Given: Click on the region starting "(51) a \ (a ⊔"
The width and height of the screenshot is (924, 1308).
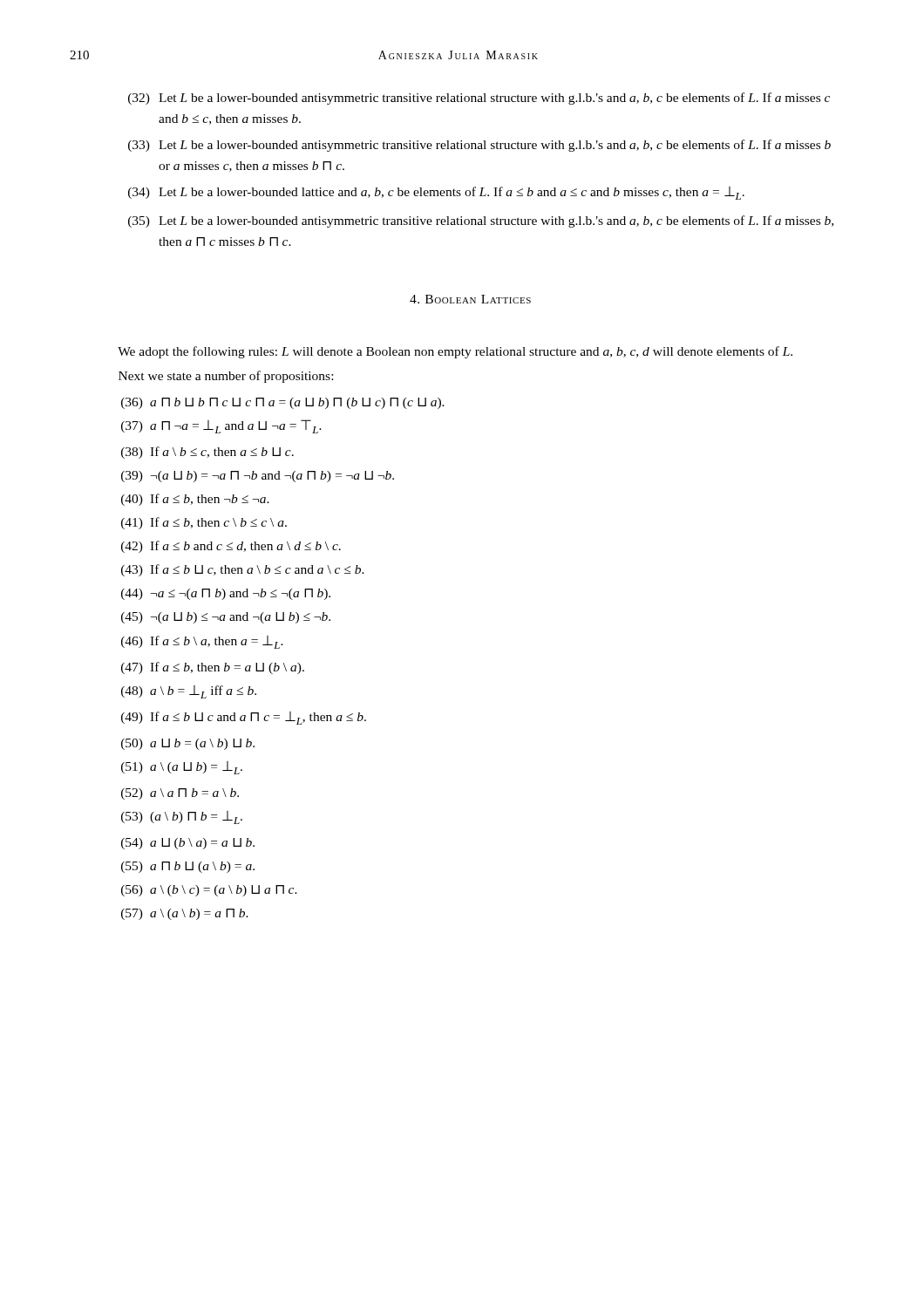Looking at the screenshot, I should pyautogui.click(x=182, y=768).
